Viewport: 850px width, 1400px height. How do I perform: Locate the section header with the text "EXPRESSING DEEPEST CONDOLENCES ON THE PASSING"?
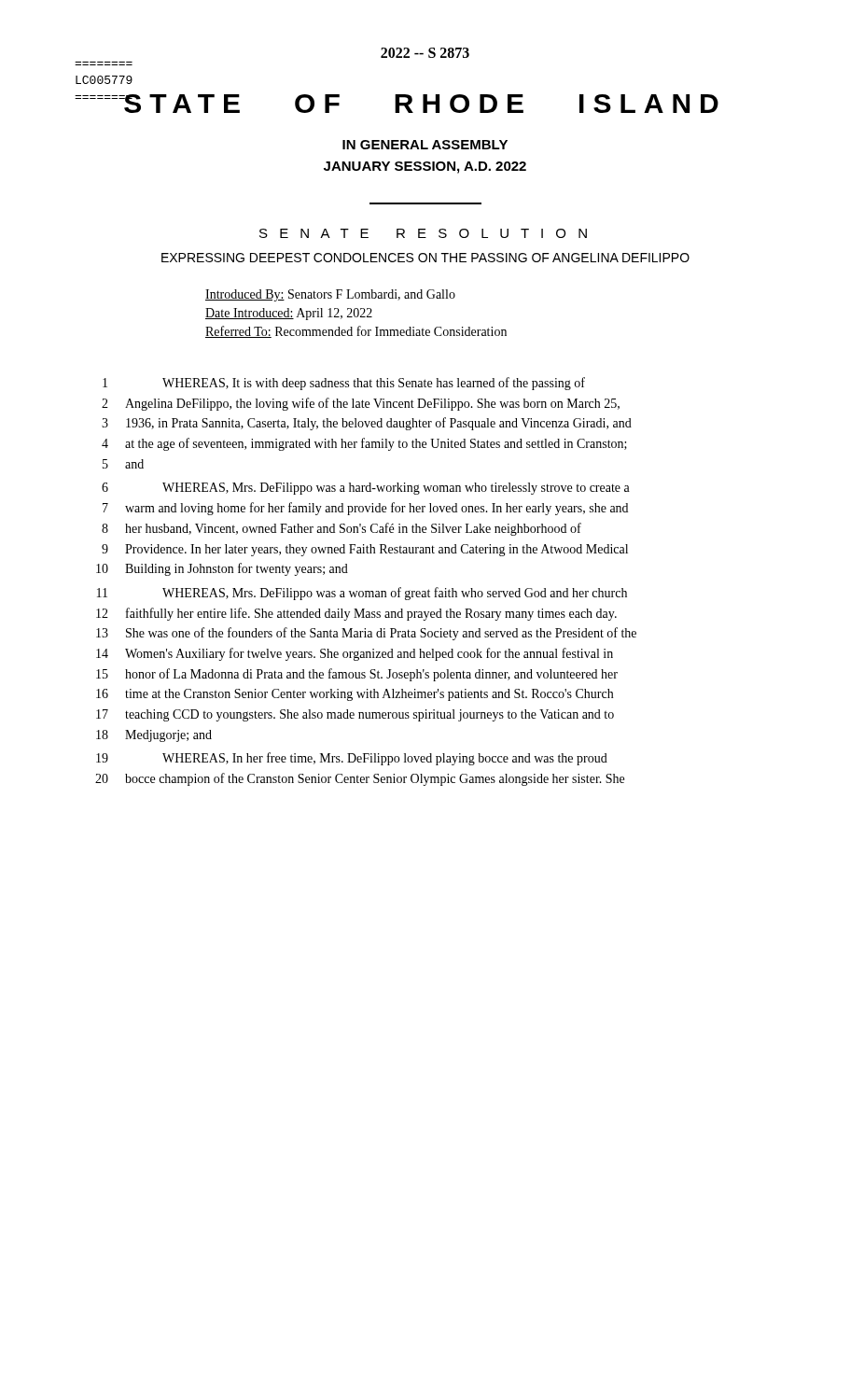click(425, 258)
